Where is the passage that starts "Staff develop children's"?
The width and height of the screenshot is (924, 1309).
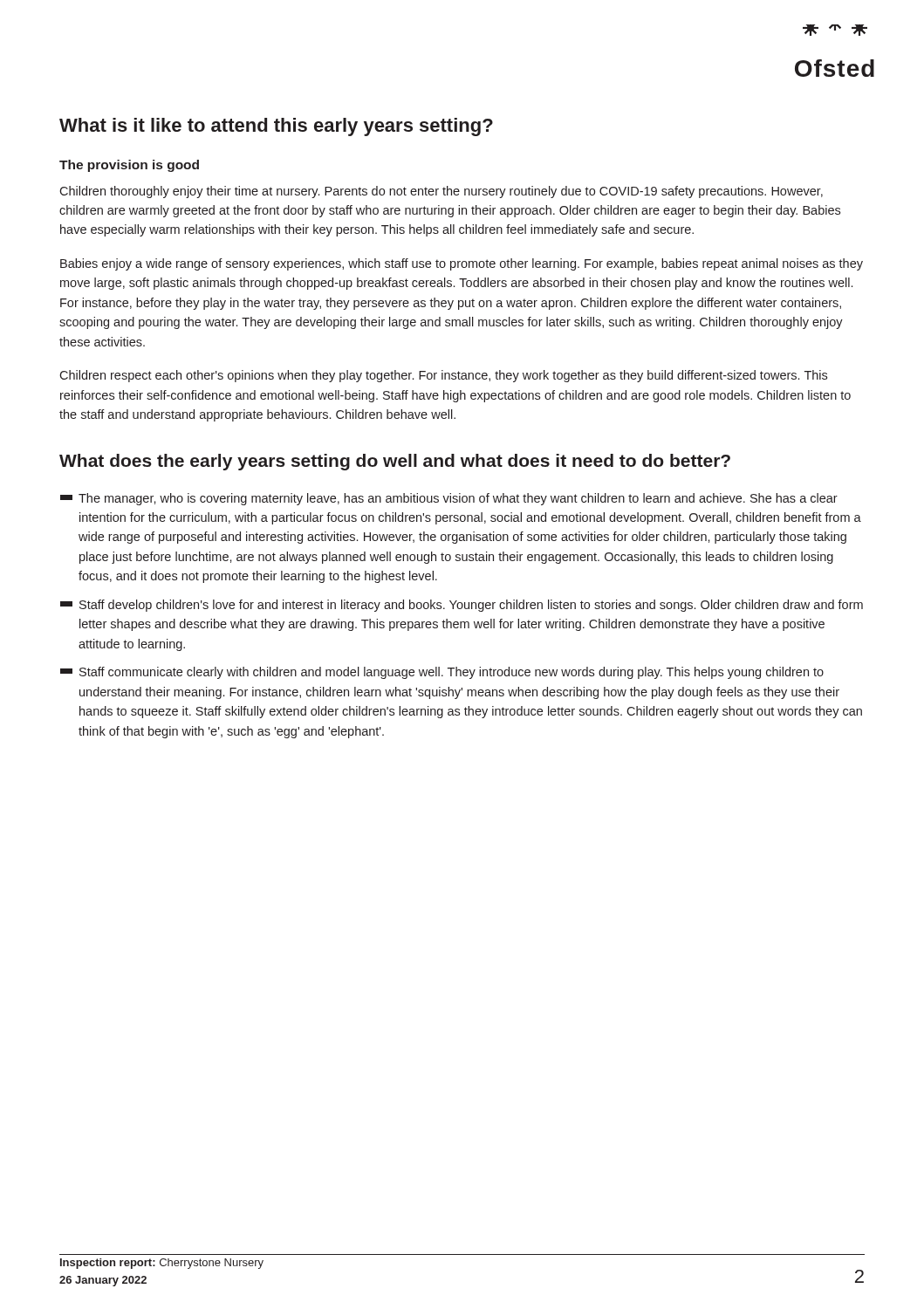tap(462, 624)
